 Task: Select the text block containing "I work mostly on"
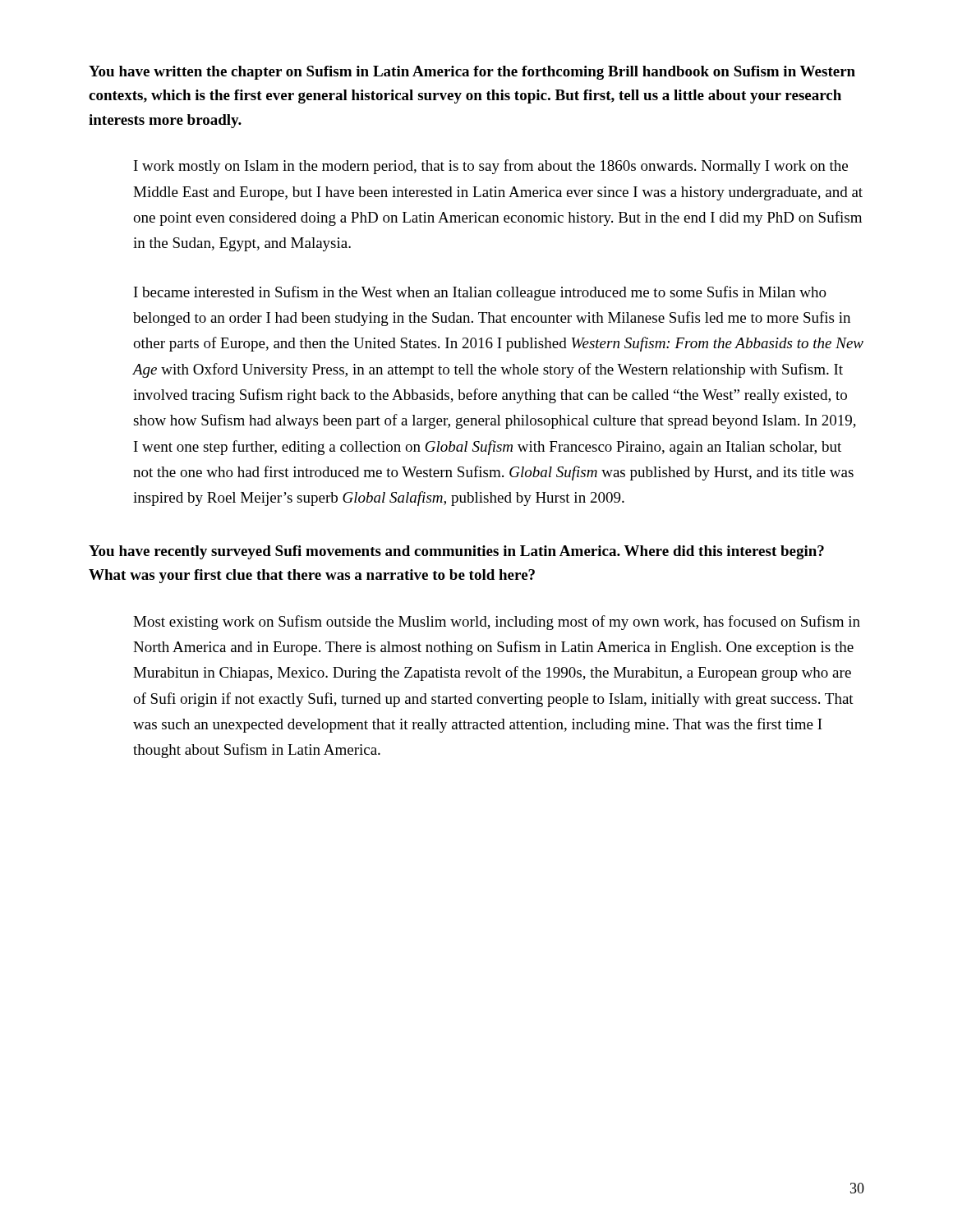click(x=499, y=205)
